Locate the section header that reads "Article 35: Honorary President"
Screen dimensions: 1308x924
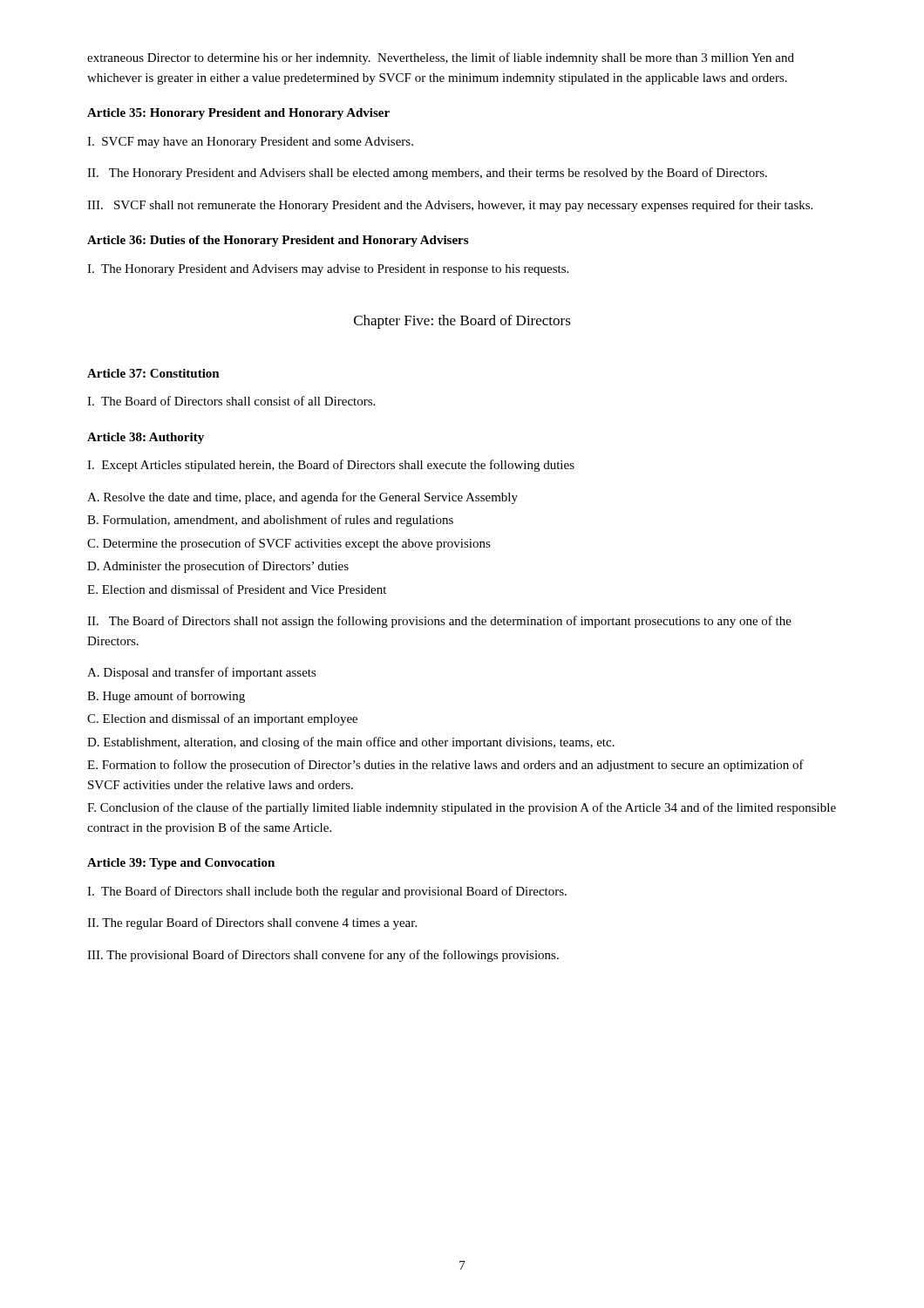tap(238, 112)
